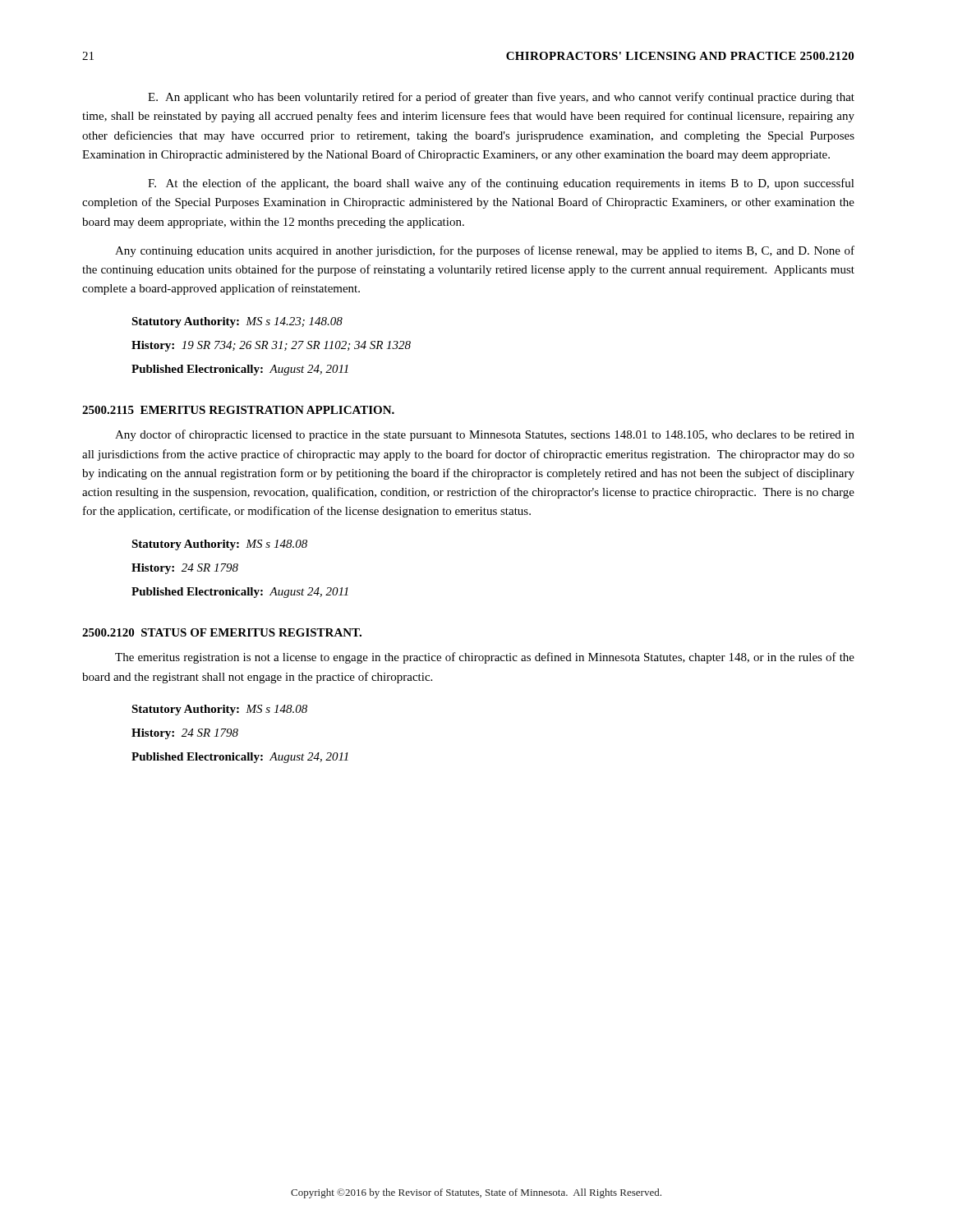The height and width of the screenshot is (1232, 953).
Task: Click where it says "2500.2115 EMERITUS REGISTRATION APPLICATION."
Action: click(x=238, y=410)
